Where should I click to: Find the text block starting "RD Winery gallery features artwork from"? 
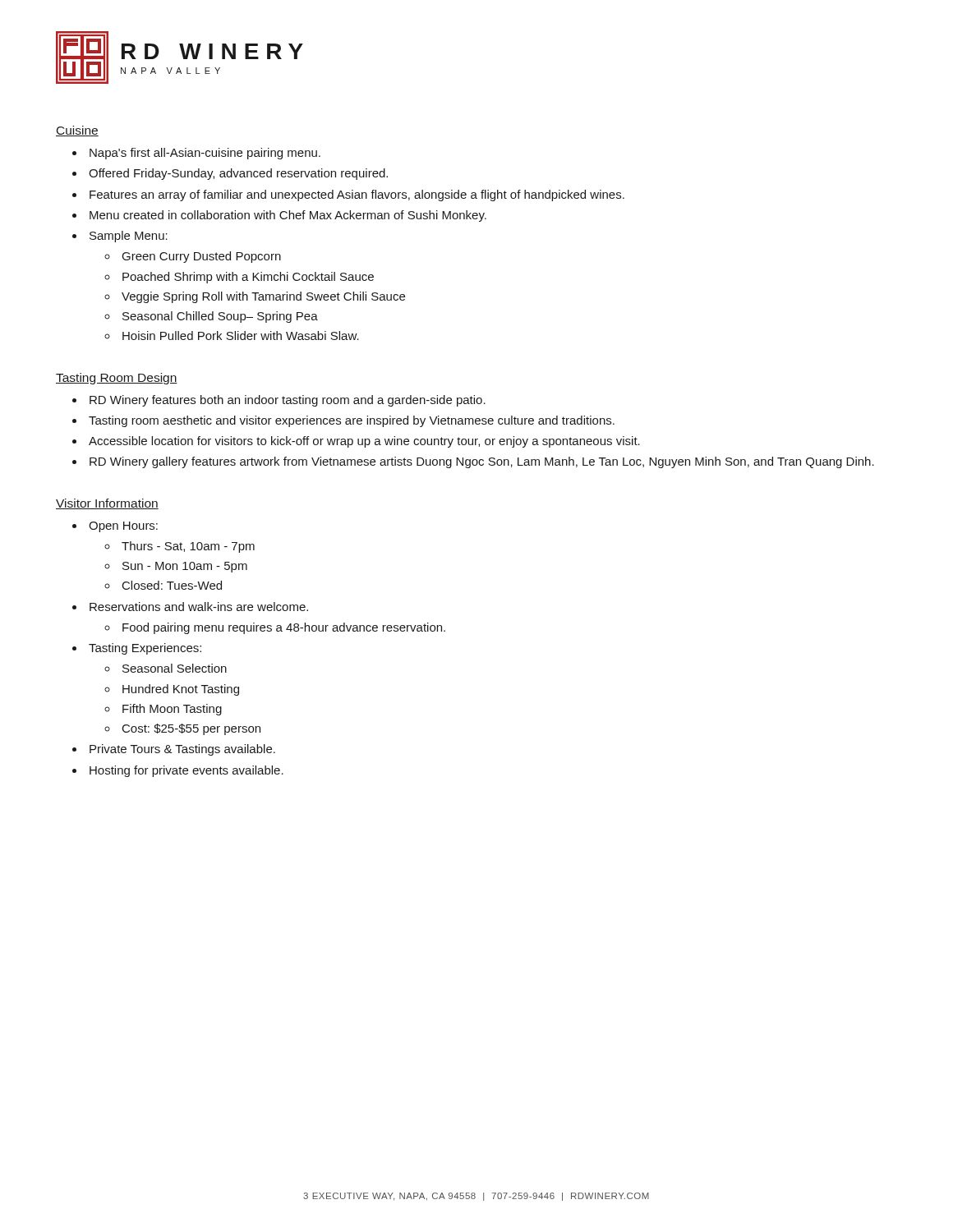[482, 461]
